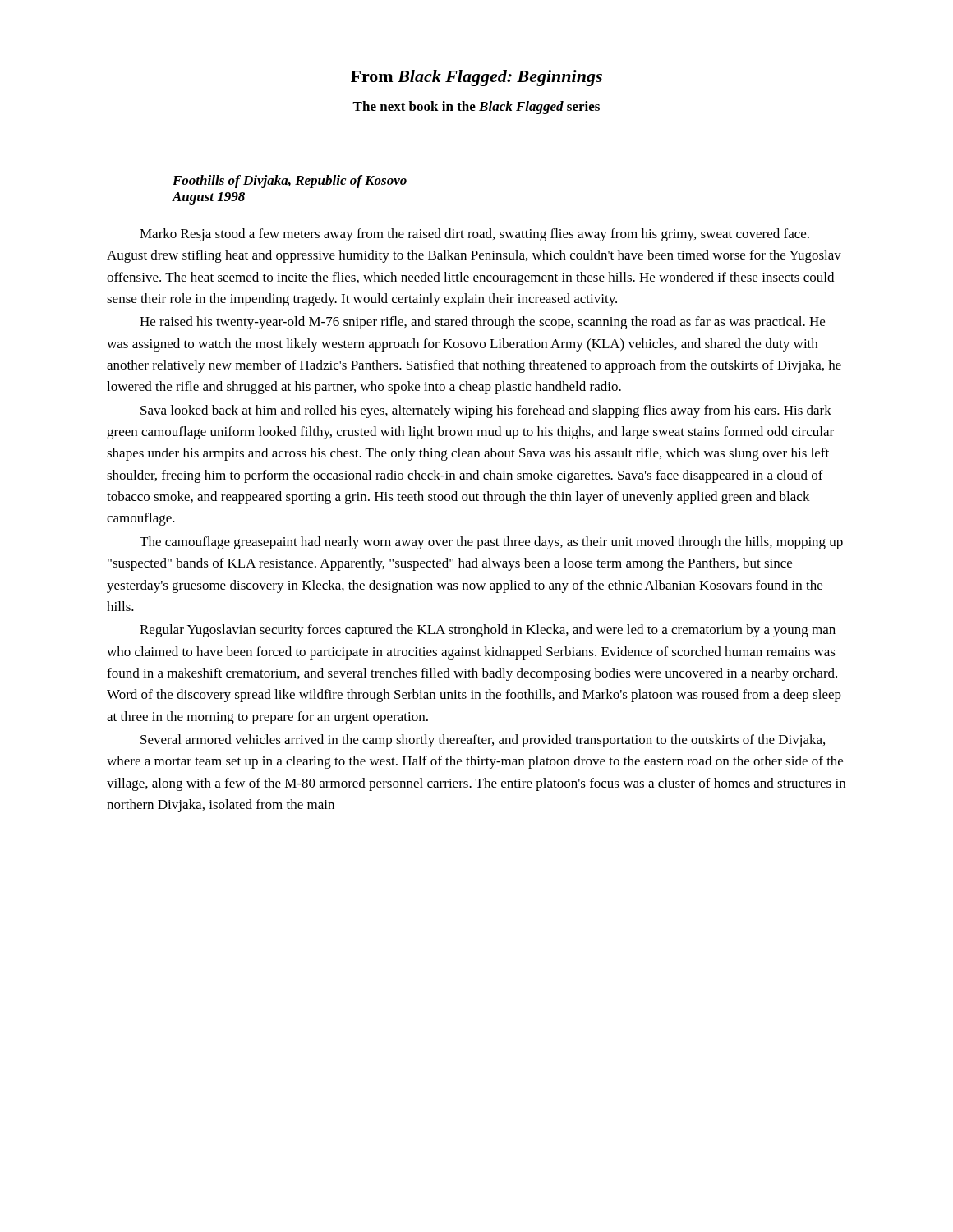The image size is (953, 1232).
Task: Click where it says "Foothills of Divjaka, Republic of Kosovo August 1998"
Action: (x=290, y=188)
